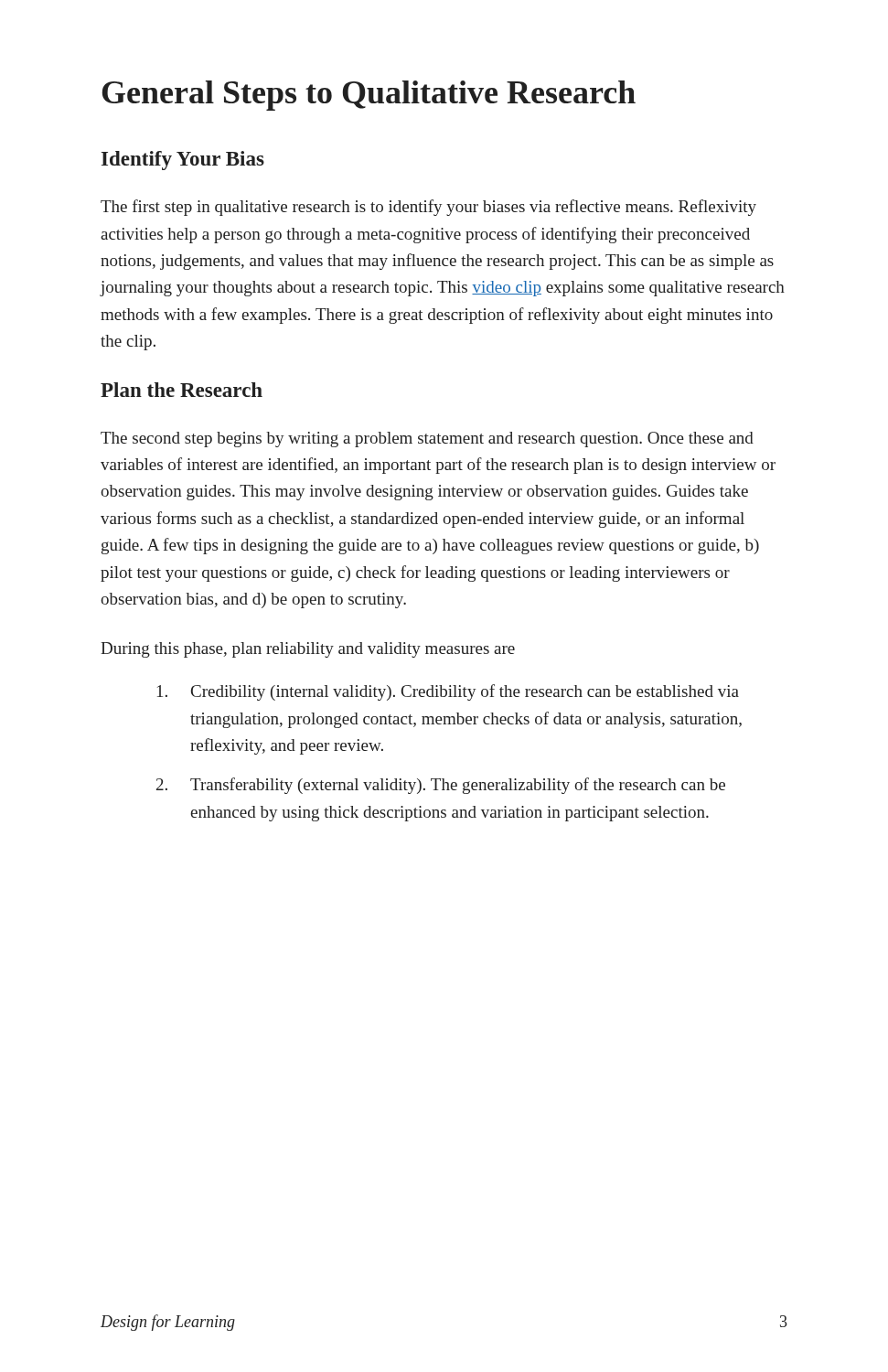The width and height of the screenshot is (888, 1372).
Task: Find the section header containing "Plan the Research"
Action: click(182, 390)
